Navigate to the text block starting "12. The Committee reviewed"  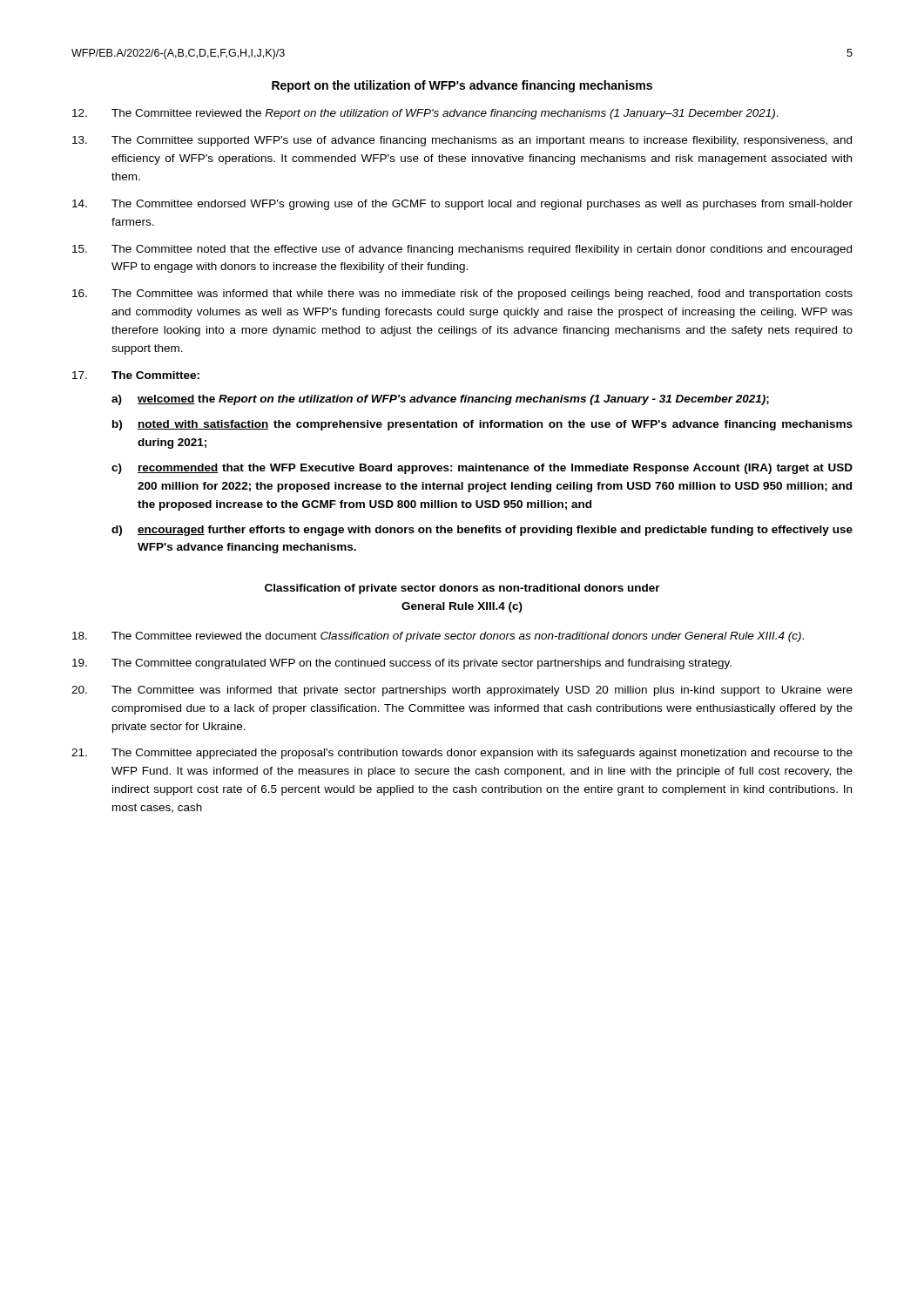[462, 114]
